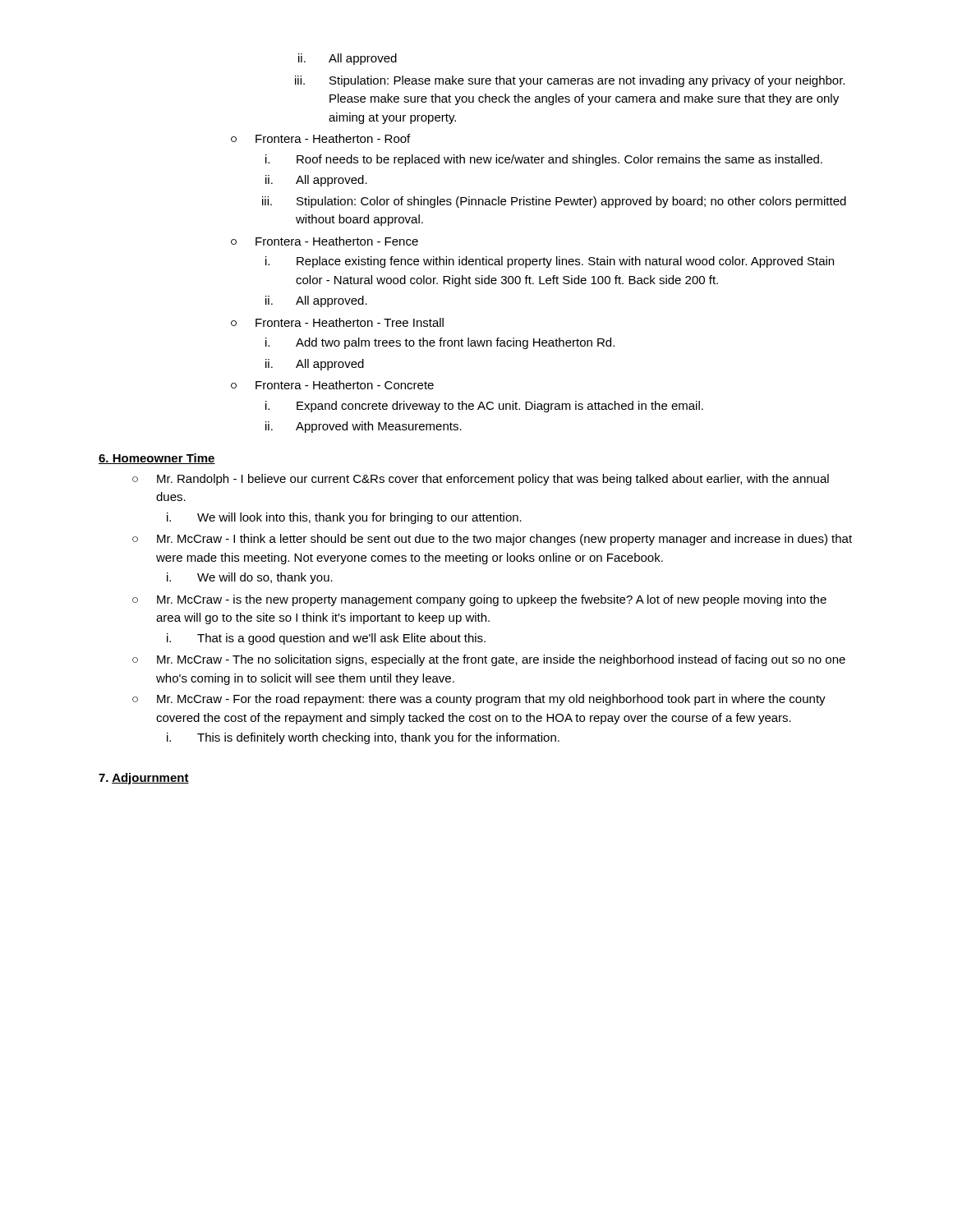
Task: Where is the passage that starts "○ Frontera - Heatherton - Tree"?
Action: click(542, 343)
